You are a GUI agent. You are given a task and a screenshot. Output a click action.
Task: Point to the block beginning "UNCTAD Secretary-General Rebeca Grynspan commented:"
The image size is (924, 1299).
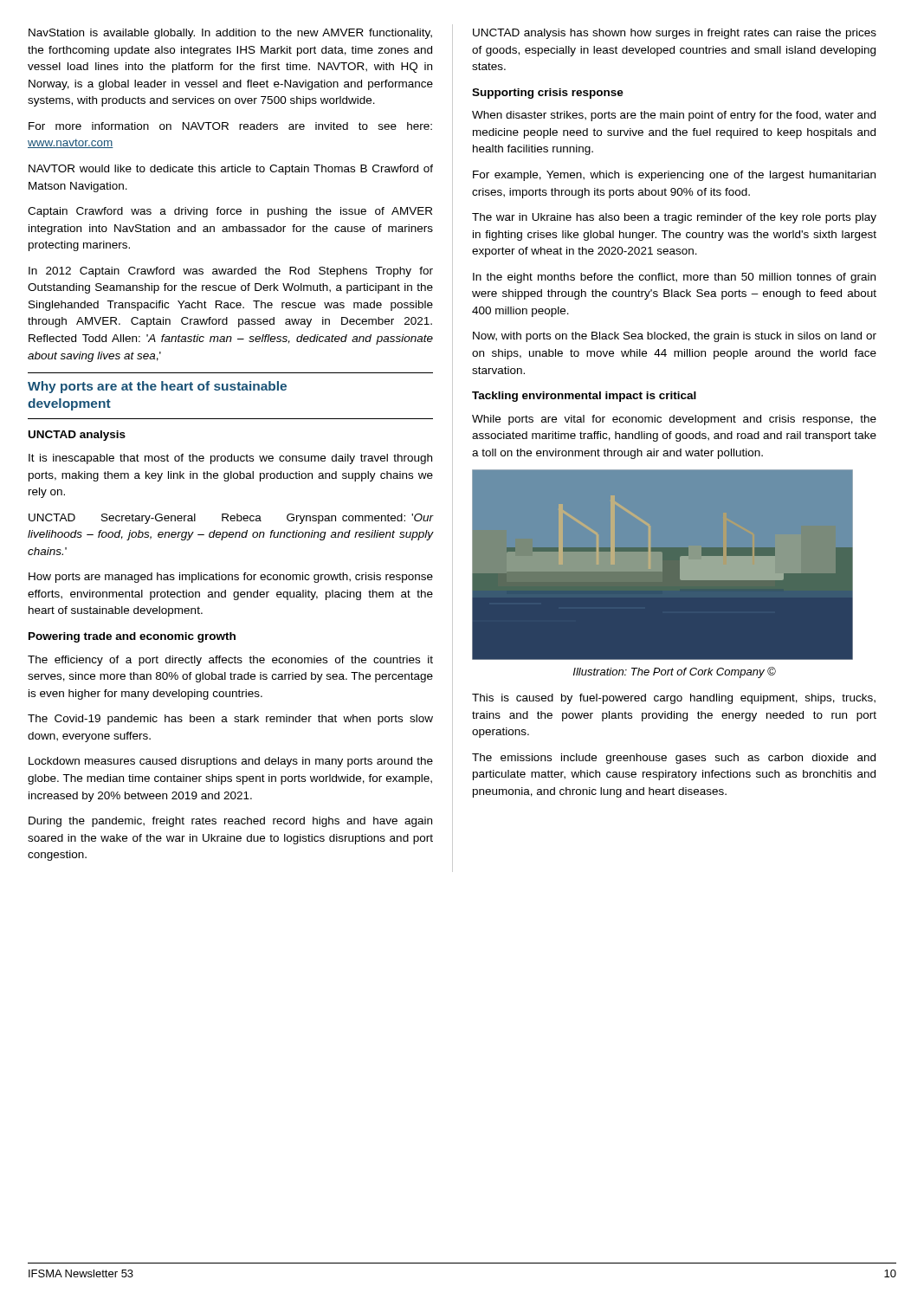(x=230, y=534)
